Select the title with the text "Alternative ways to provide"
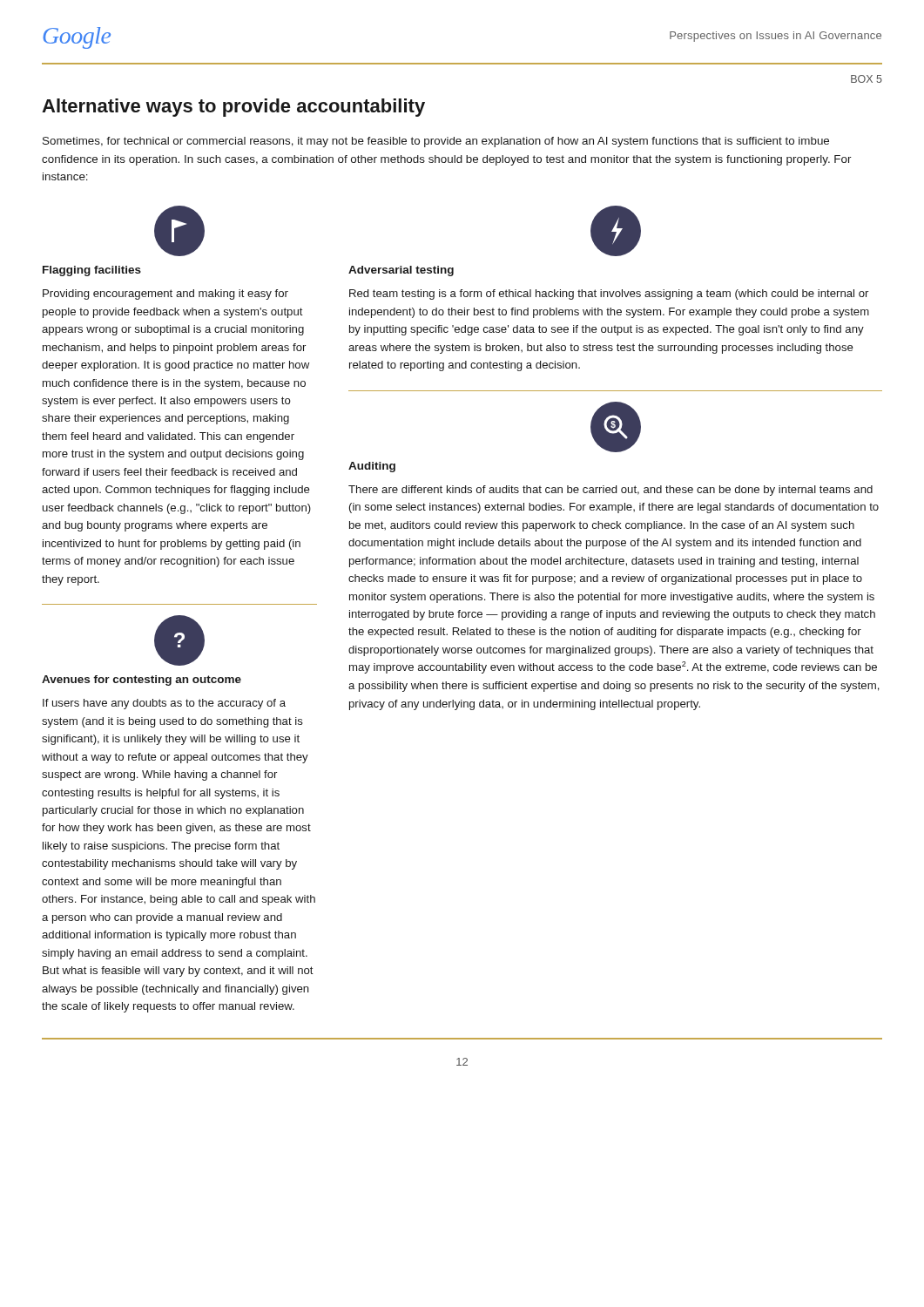Viewport: 924px width, 1307px height. click(x=233, y=106)
